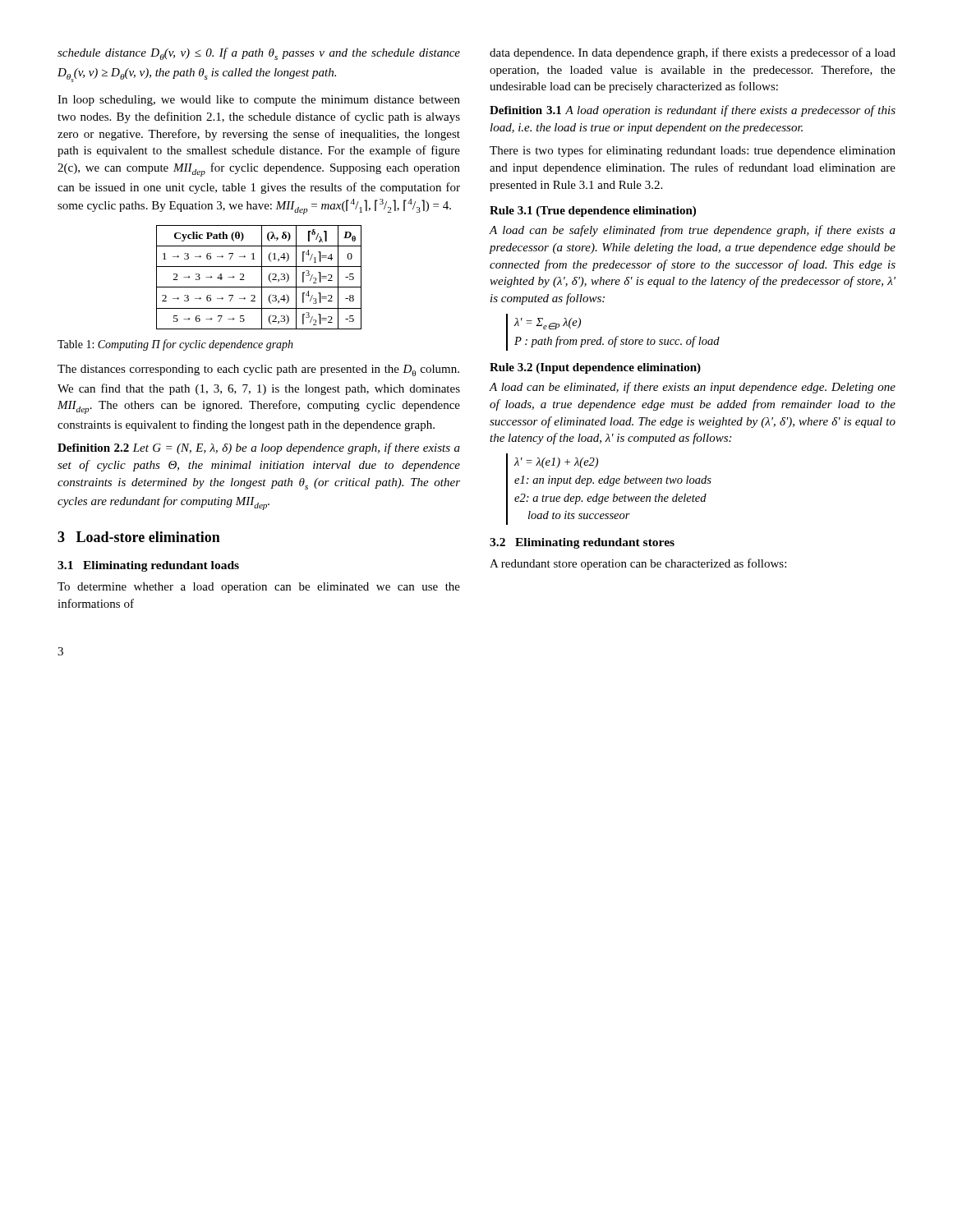953x1232 pixels.
Task: Find the text block that reads "Rule 3.2 (Input dependence elimination) A"
Action: pos(693,403)
